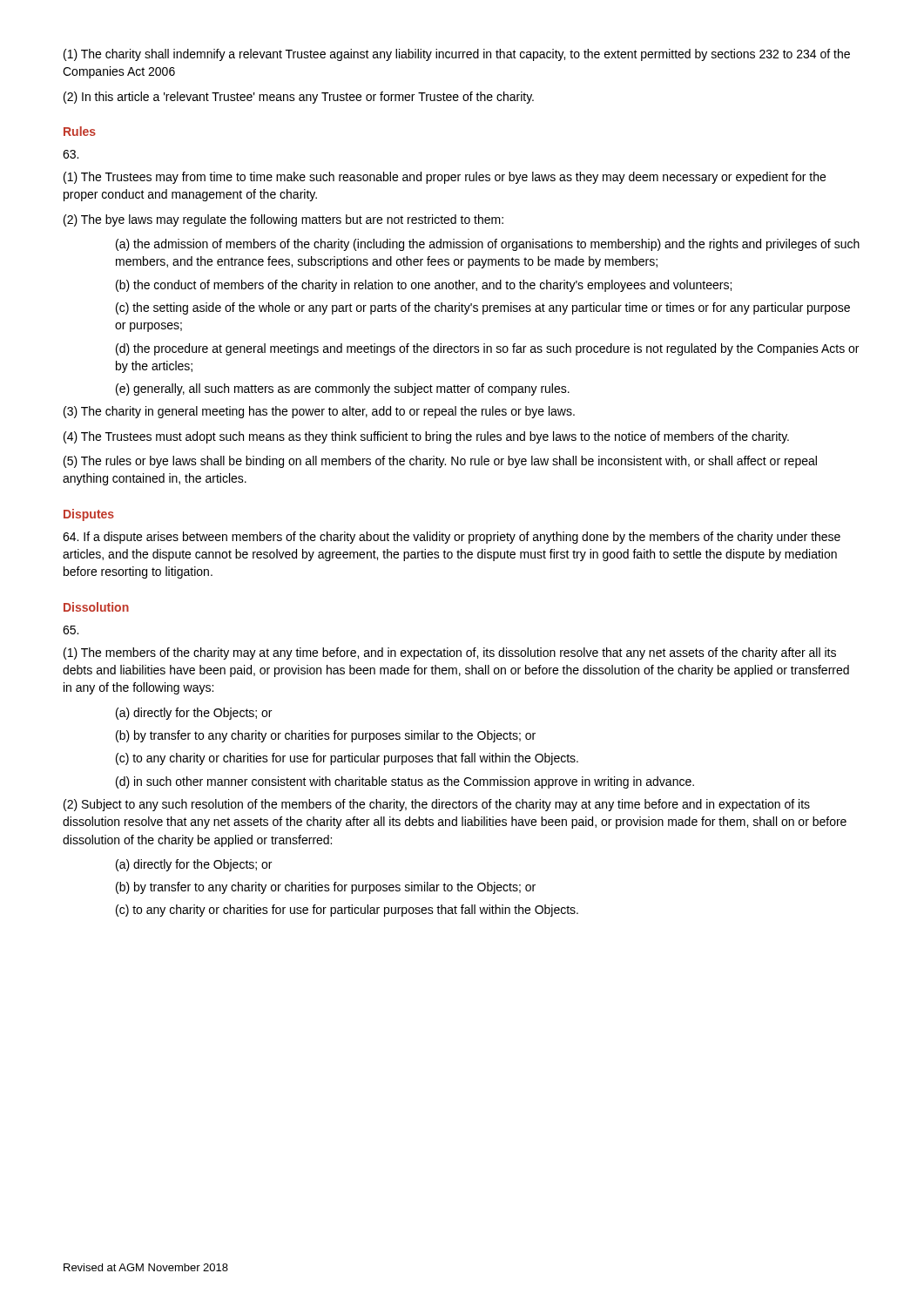Image resolution: width=924 pixels, height=1307 pixels.
Task: Find the text block that says "(1) The charity shall"
Action: tap(457, 63)
